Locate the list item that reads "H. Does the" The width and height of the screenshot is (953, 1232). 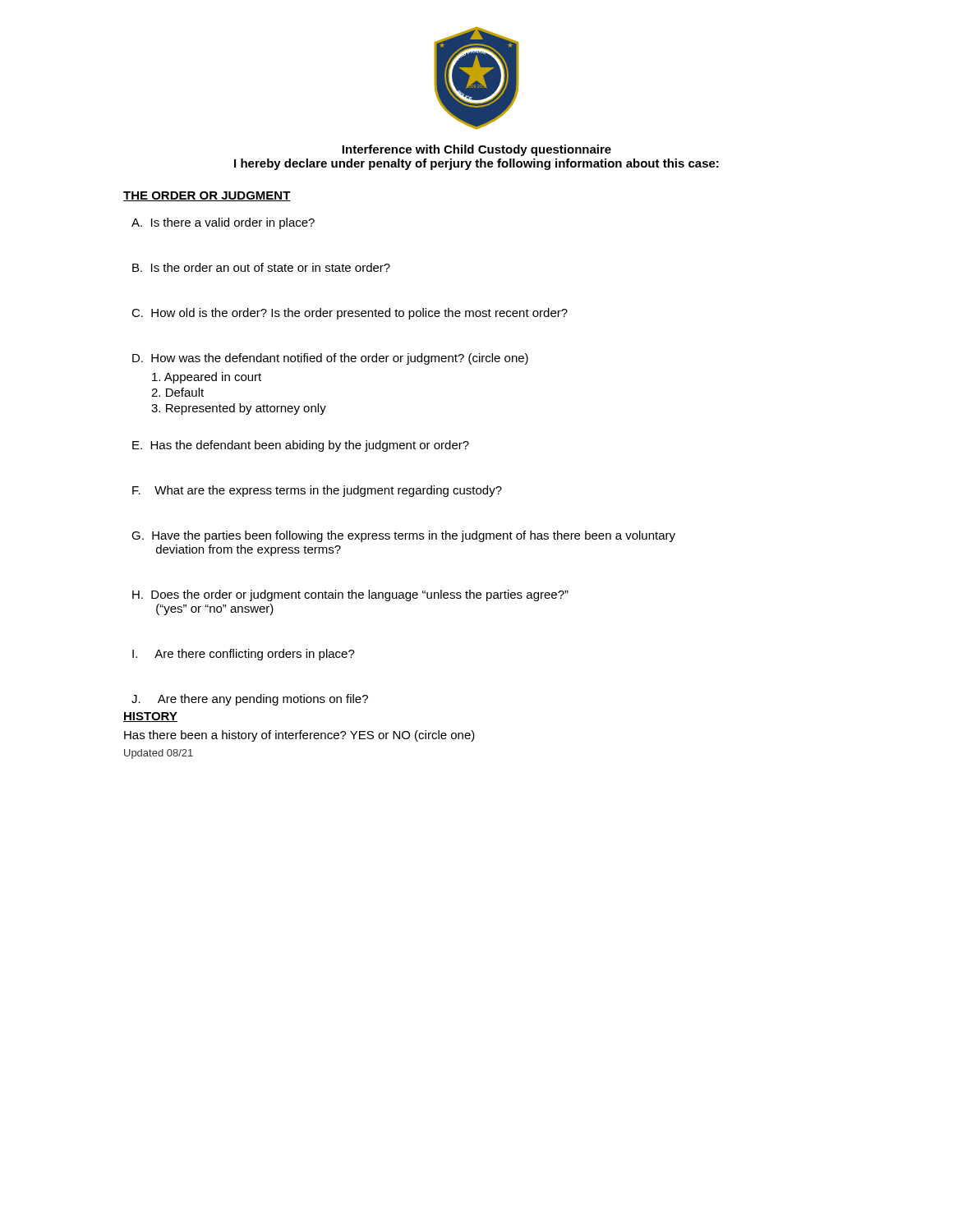350,601
